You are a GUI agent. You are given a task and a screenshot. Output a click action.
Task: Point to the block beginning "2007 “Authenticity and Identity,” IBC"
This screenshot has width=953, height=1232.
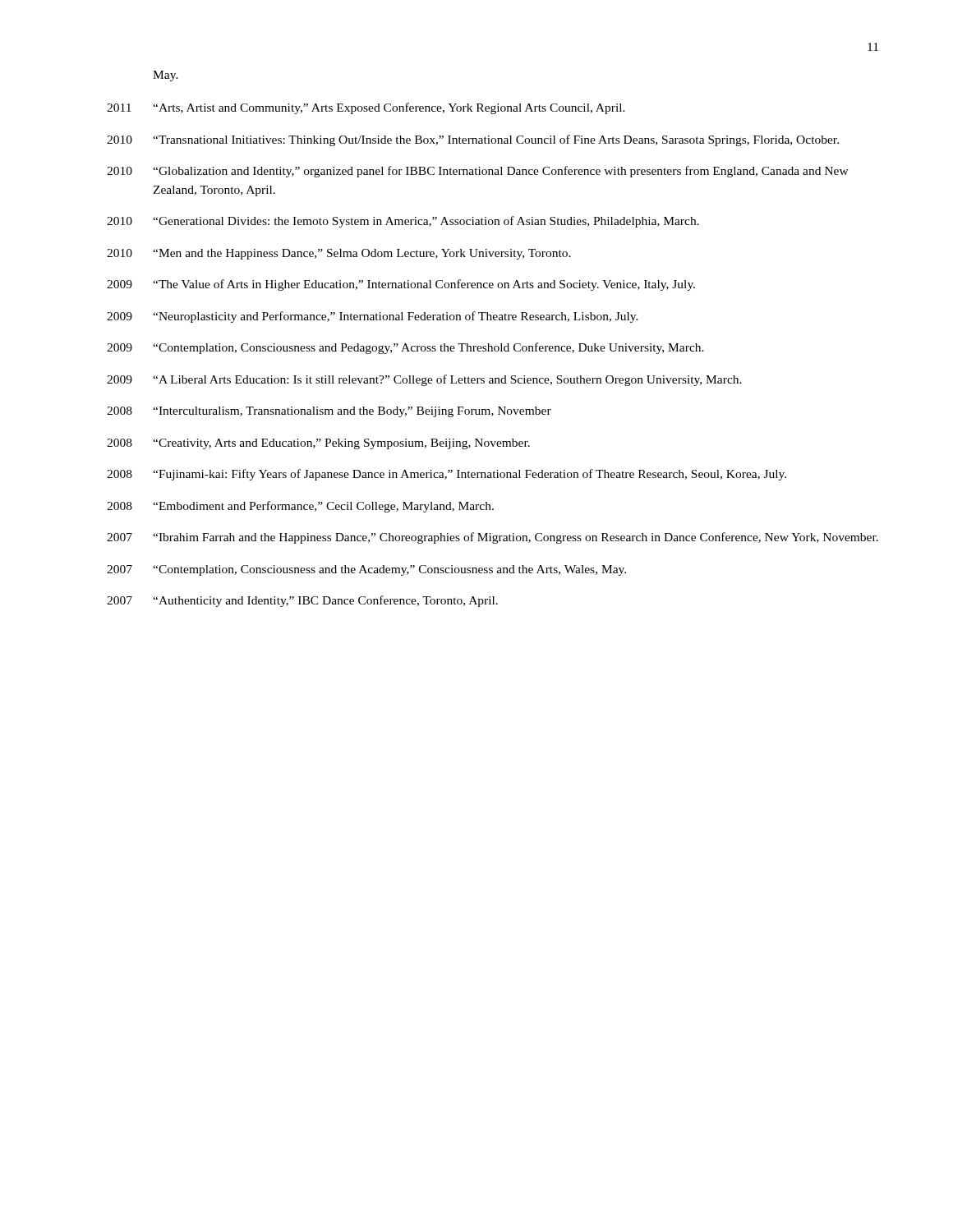[x=493, y=601]
